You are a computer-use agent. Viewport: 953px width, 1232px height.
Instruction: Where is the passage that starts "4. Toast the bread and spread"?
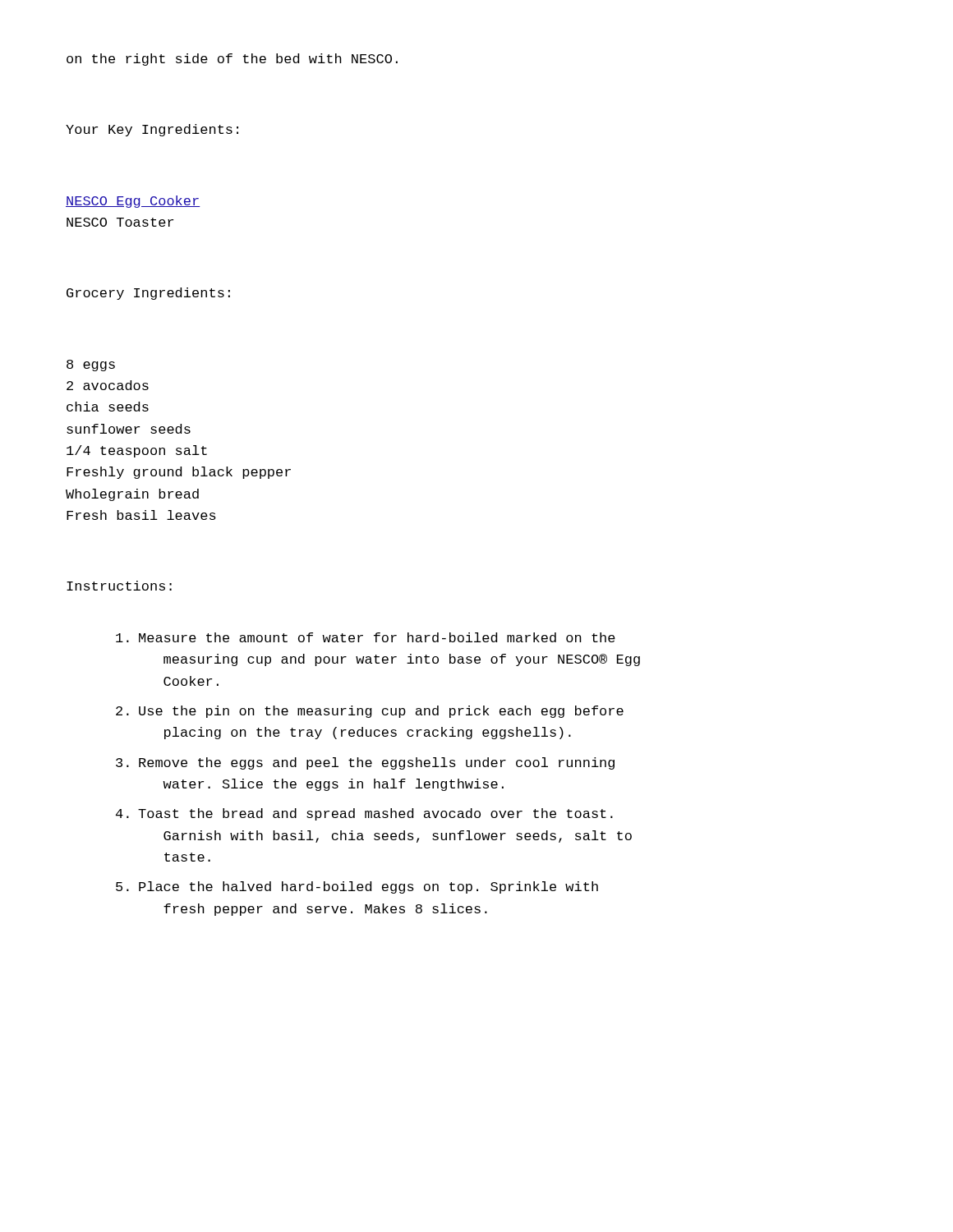point(501,837)
